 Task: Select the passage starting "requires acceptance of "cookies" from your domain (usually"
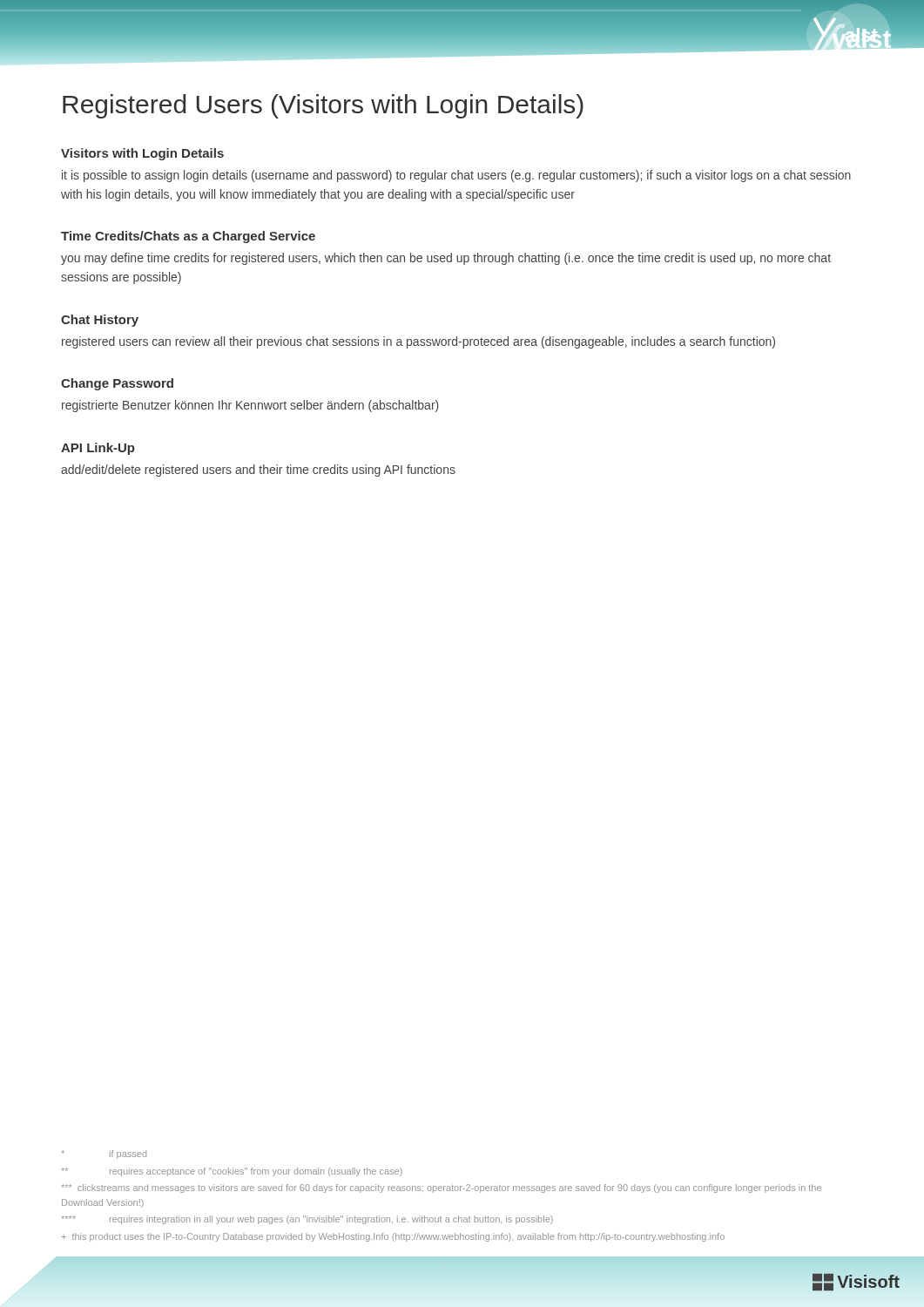(232, 1171)
